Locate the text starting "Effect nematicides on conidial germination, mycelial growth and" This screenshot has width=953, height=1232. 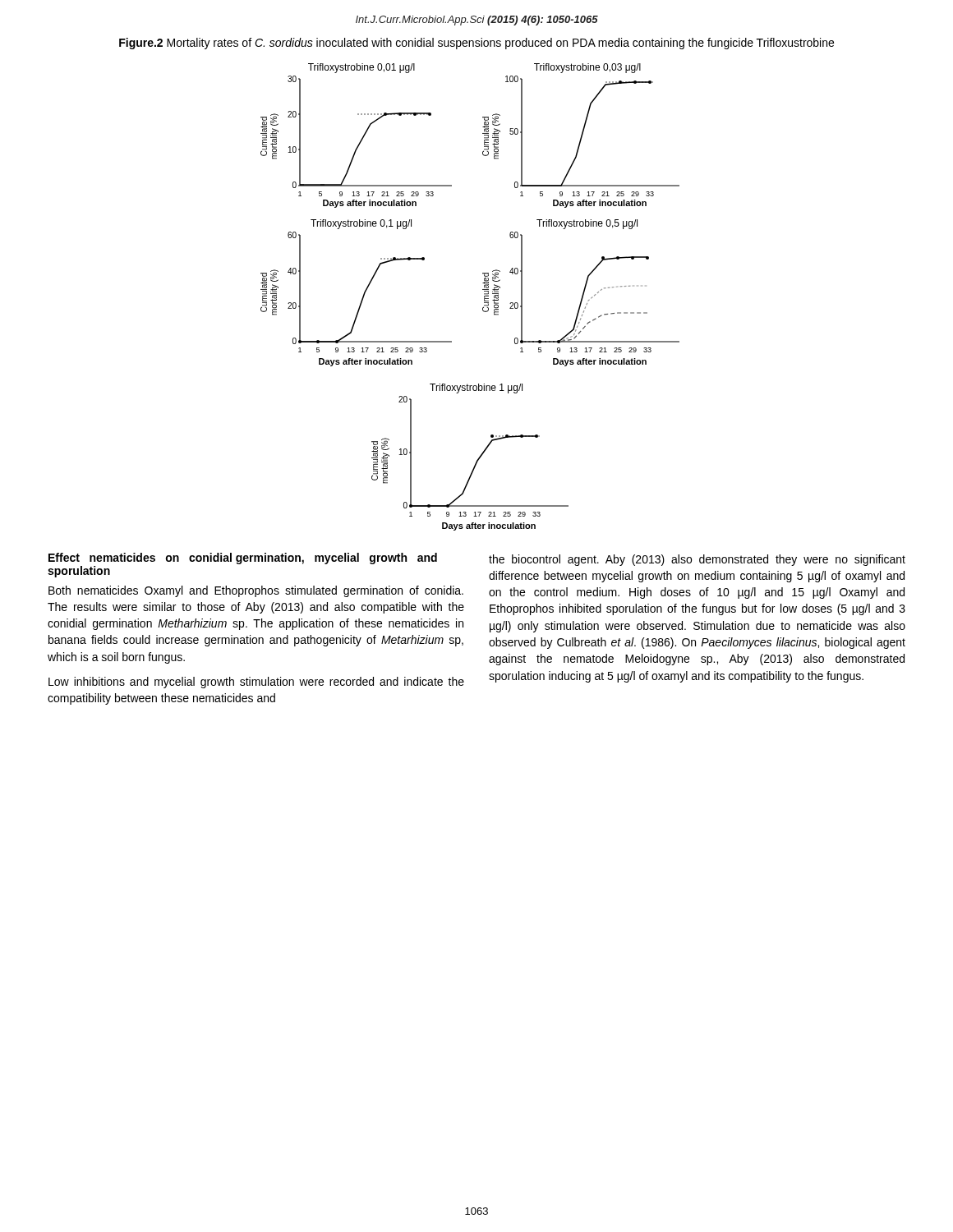243,564
